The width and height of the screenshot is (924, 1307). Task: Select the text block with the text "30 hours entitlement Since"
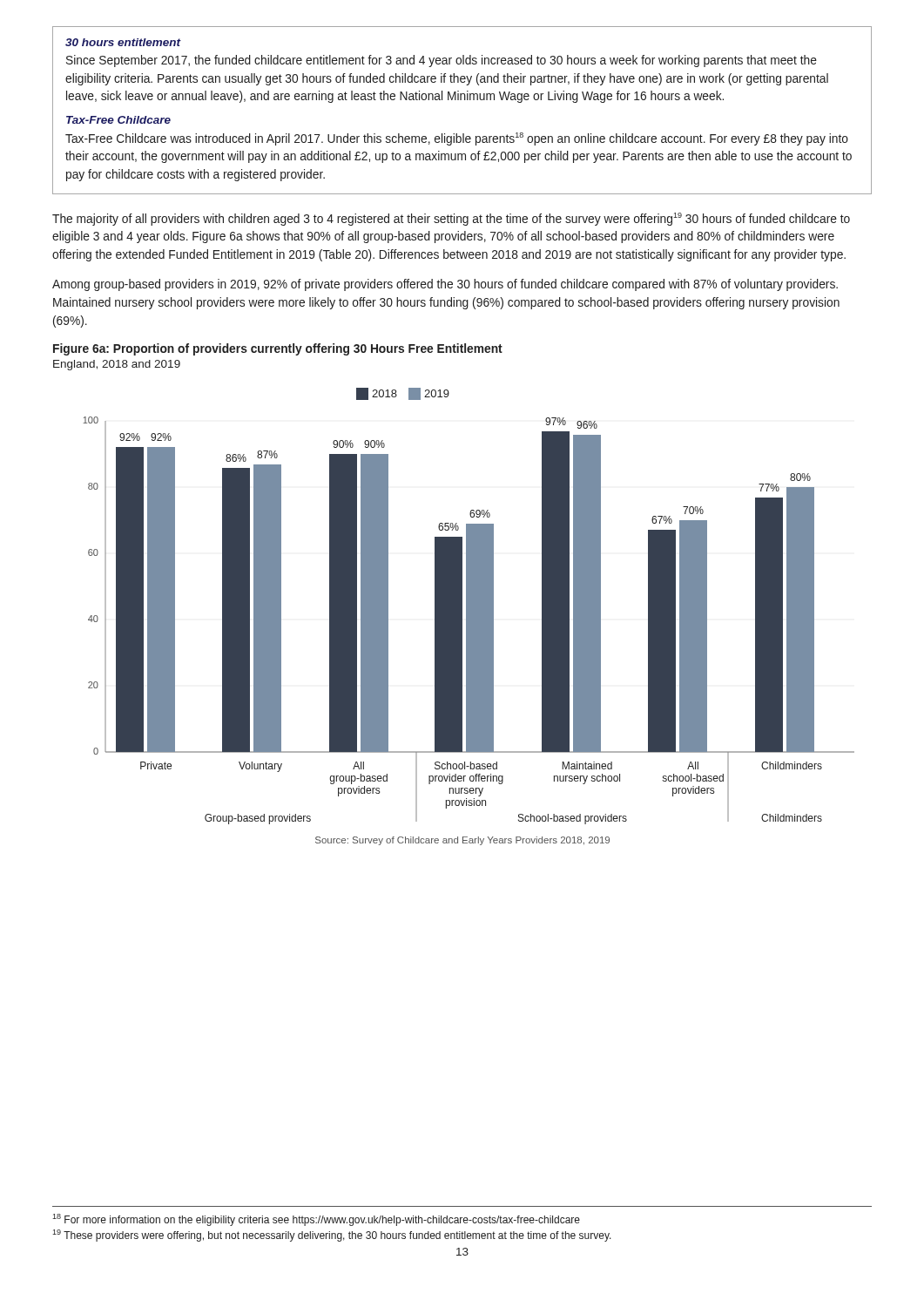coord(462,110)
